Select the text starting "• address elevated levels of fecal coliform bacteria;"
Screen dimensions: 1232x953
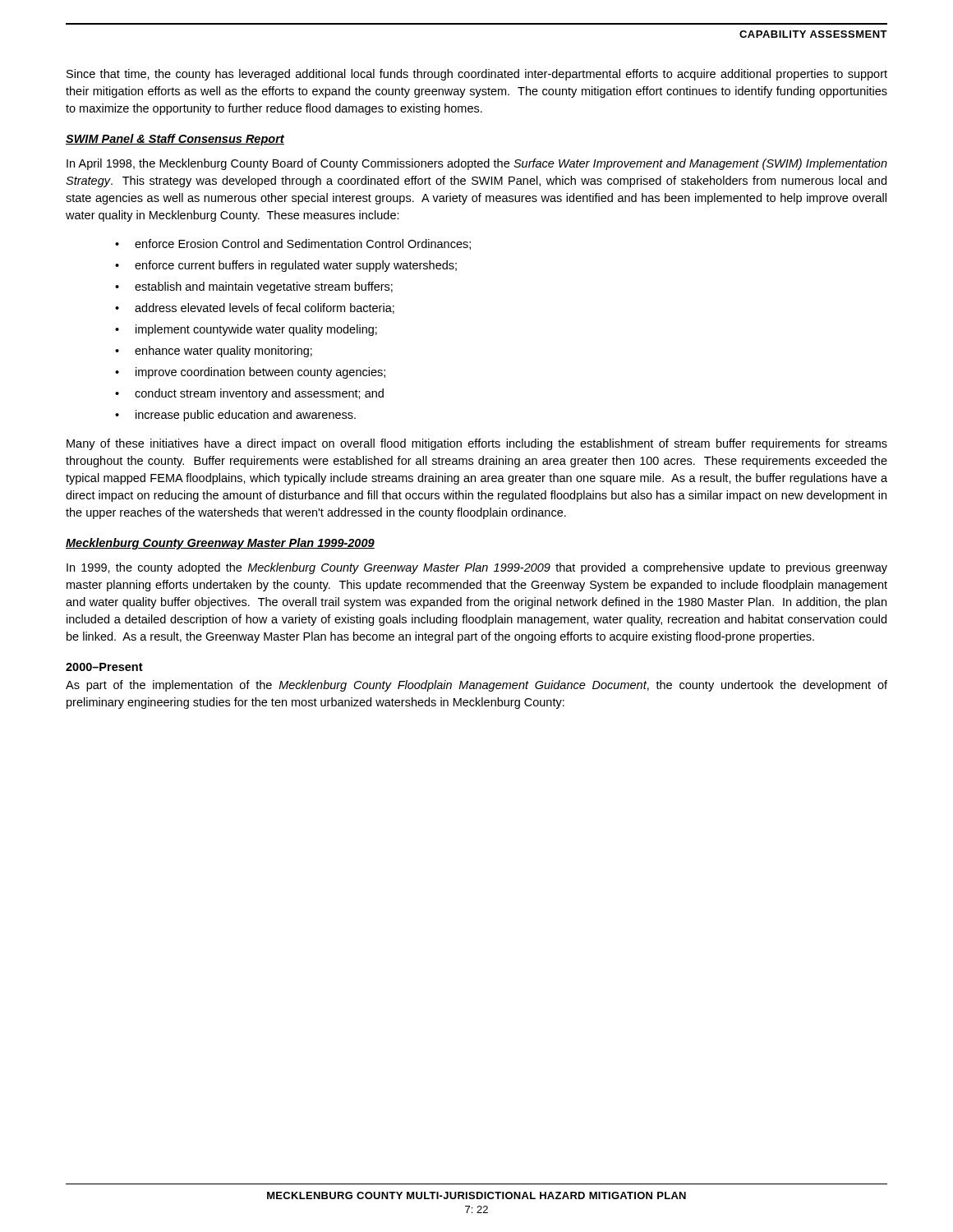pyautogui.click(x=255, y=308)
